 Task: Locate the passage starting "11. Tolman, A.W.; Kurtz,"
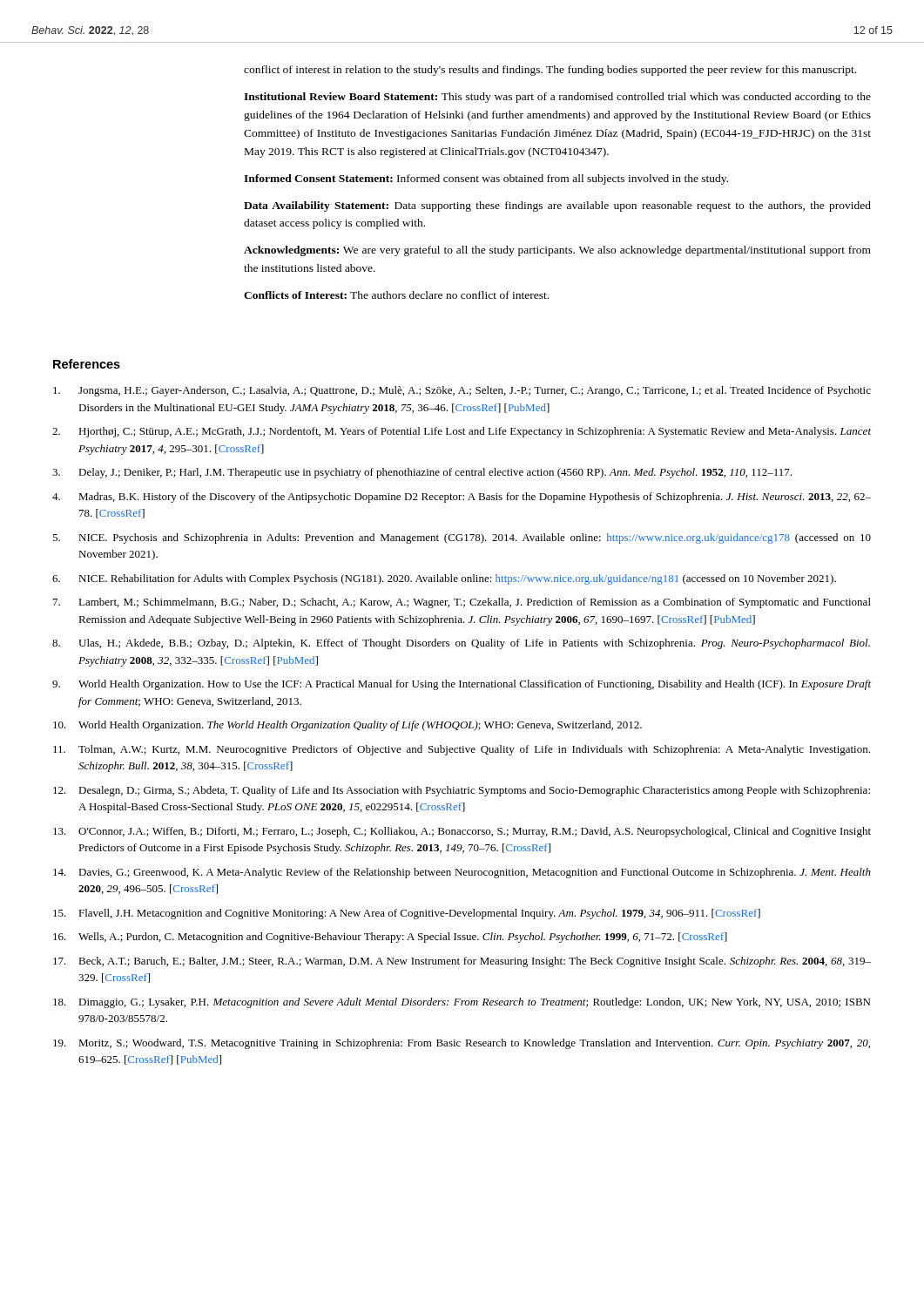pos(462,757)
